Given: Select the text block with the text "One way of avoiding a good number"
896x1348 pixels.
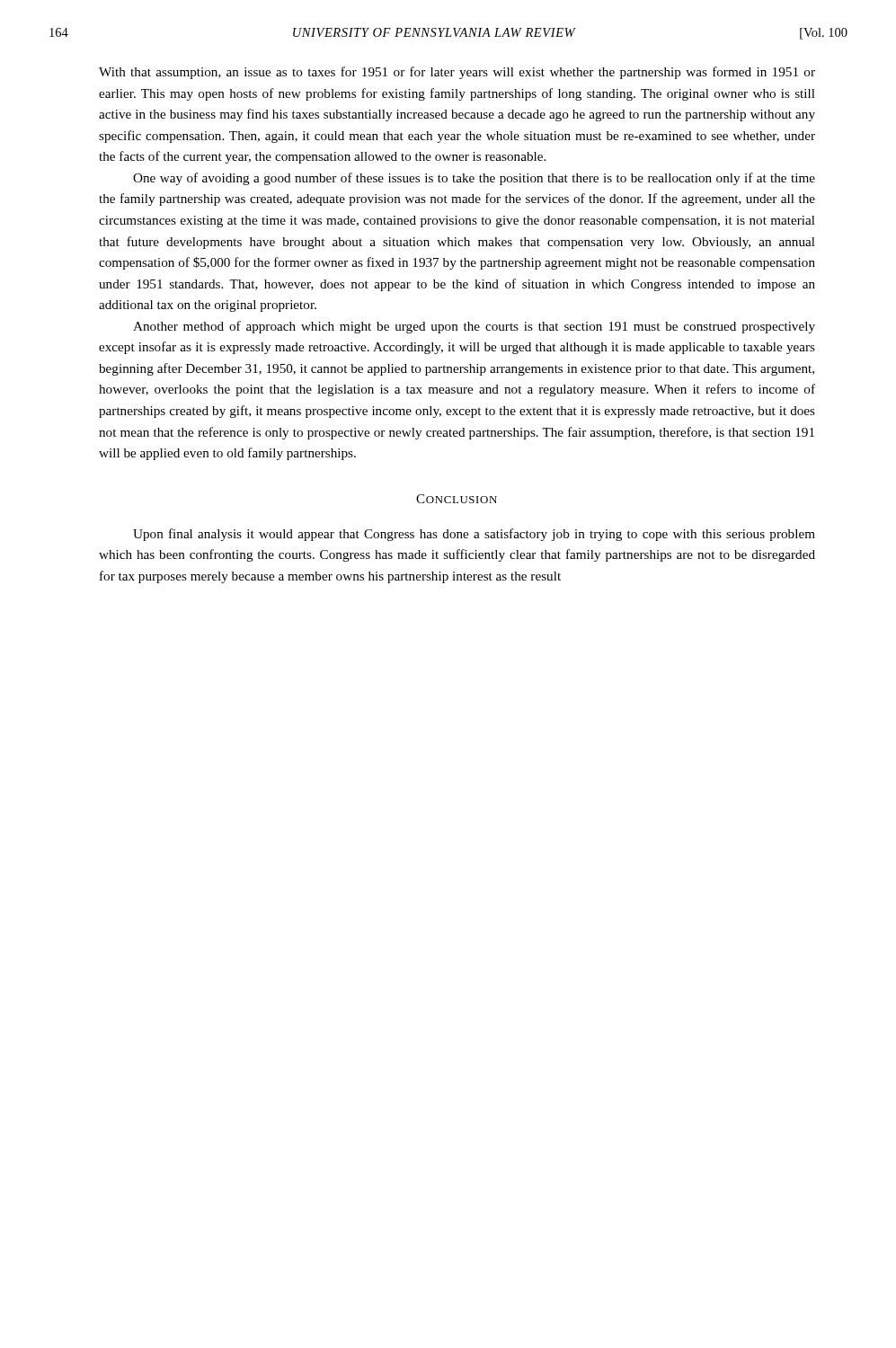Looking at the screenshot, I should click(x=457, y=241).
